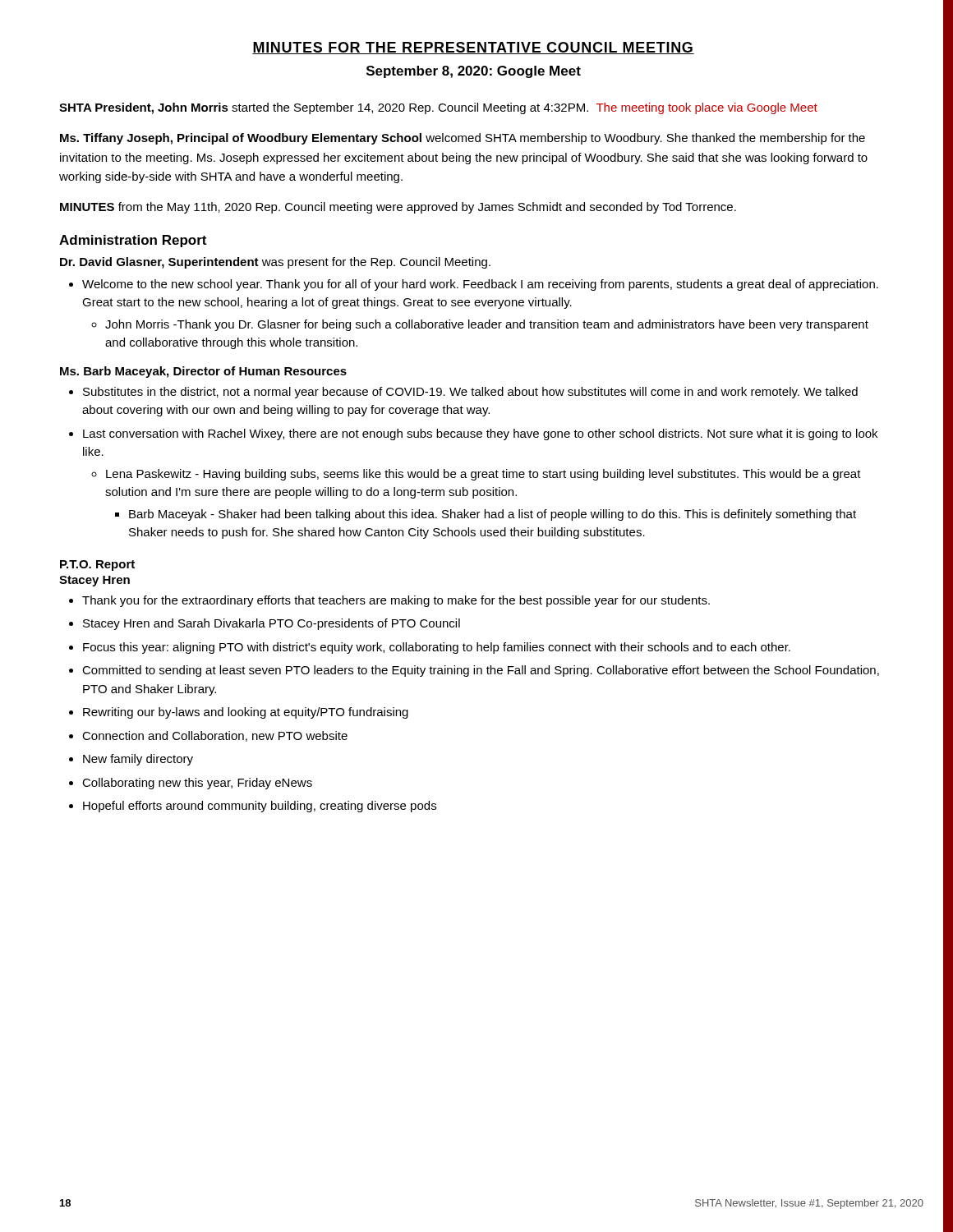Screen dimensions: 1232x953
Task: Point to the block beginning "Lena Paskewitz -"
Action: 496,504
